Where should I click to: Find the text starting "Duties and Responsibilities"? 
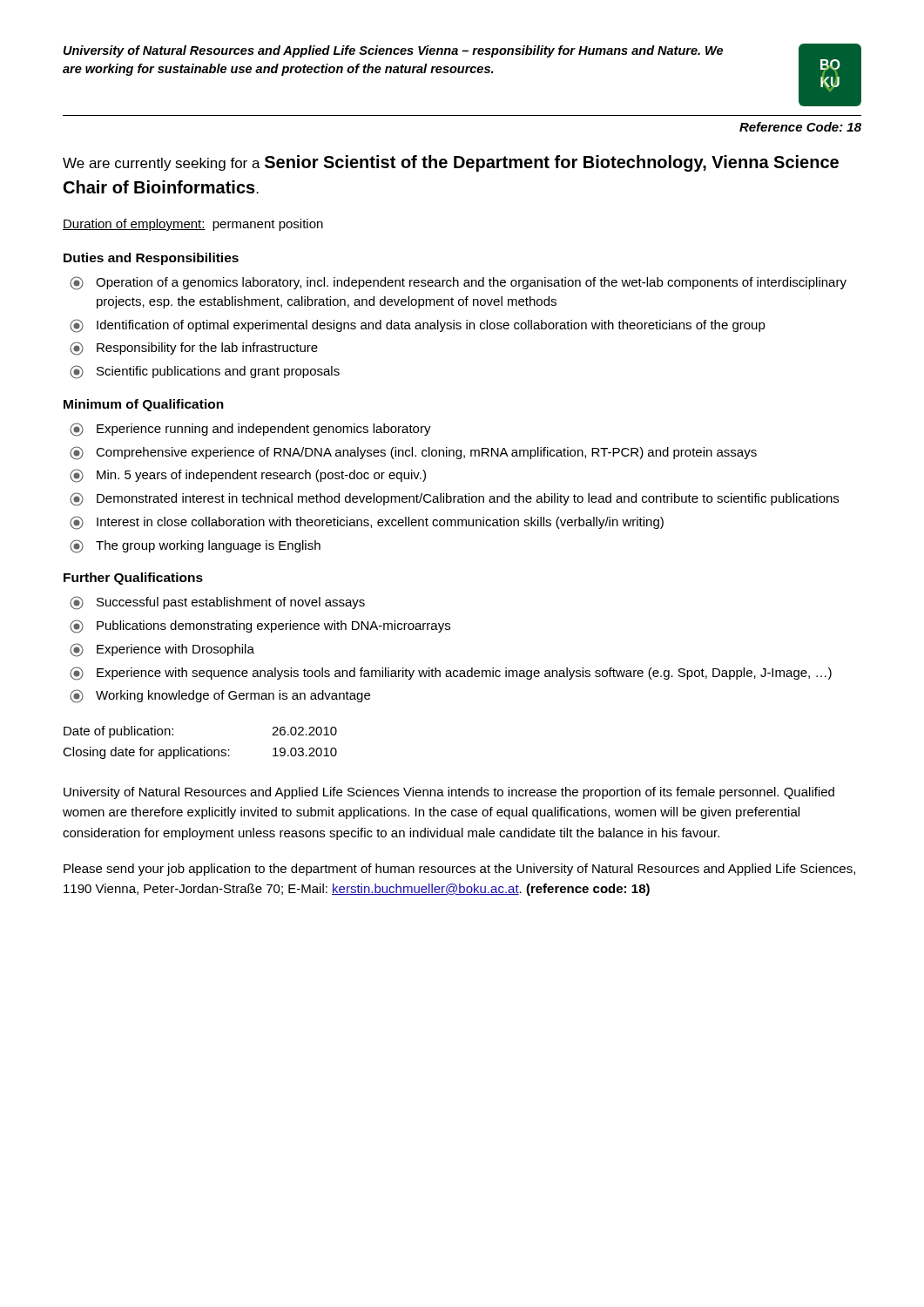[x=151, y=257]
